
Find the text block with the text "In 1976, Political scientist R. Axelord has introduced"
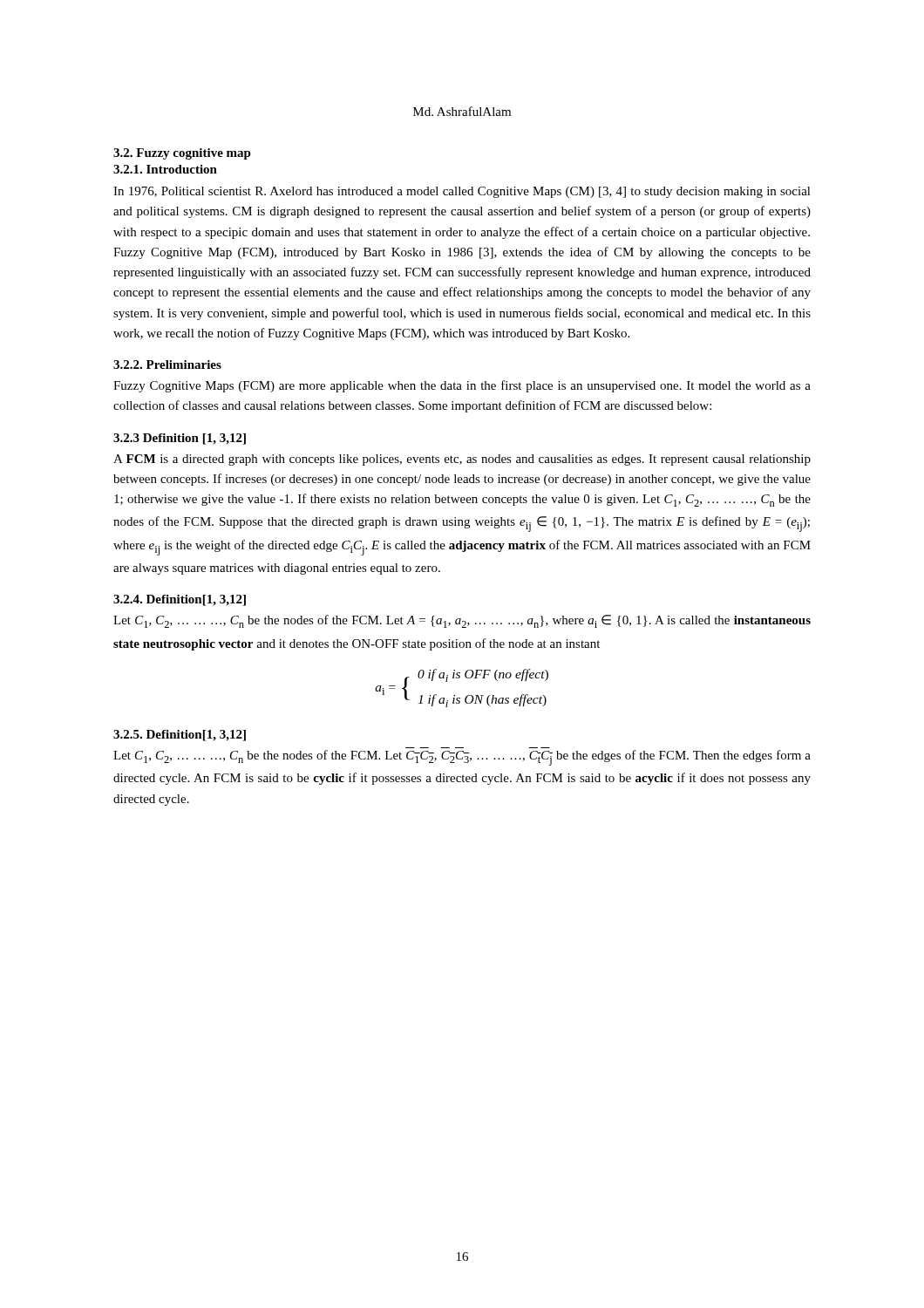pos(462,262)
